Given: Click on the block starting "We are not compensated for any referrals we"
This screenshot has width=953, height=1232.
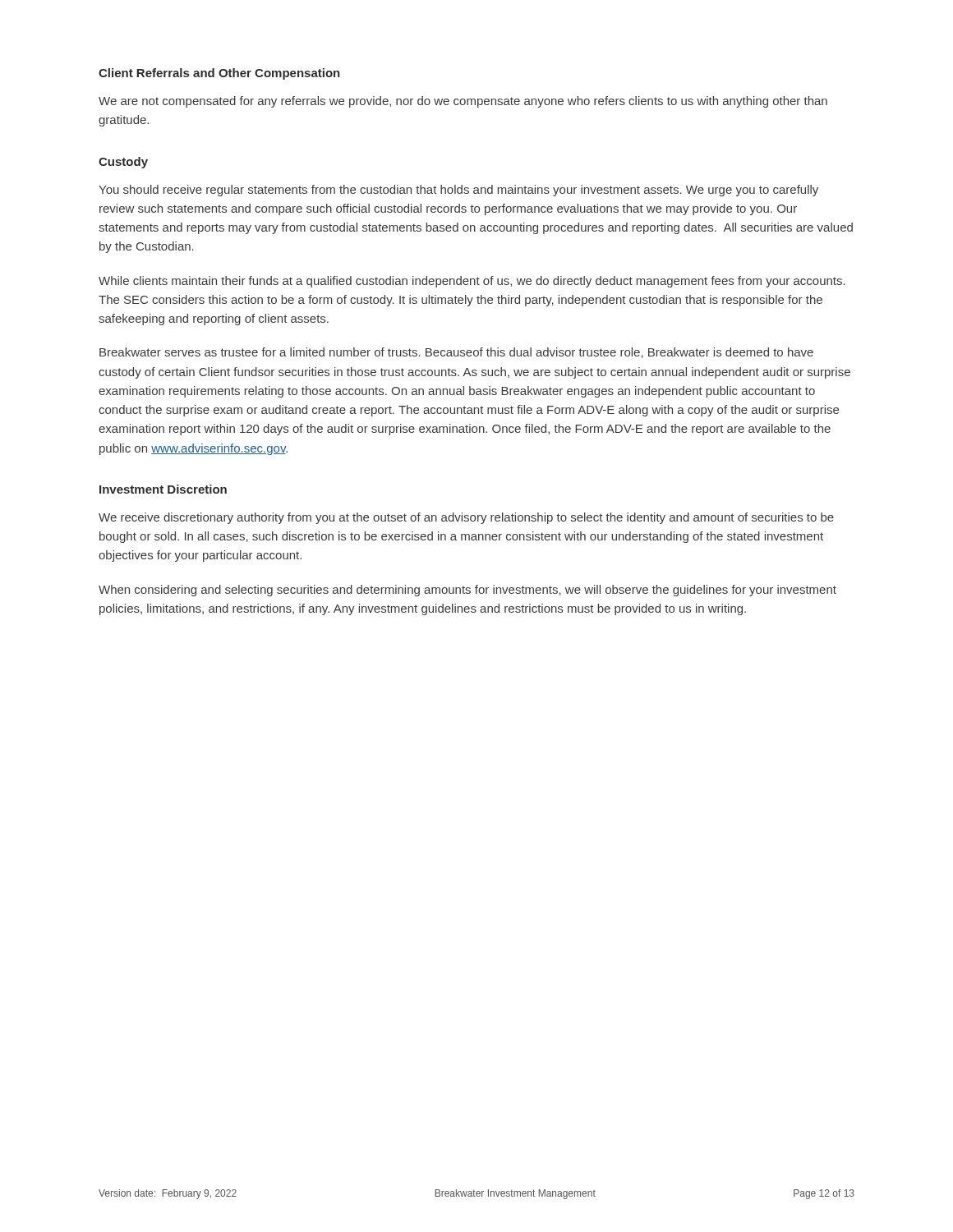Looking at the screenshot, I should [463, 110].
